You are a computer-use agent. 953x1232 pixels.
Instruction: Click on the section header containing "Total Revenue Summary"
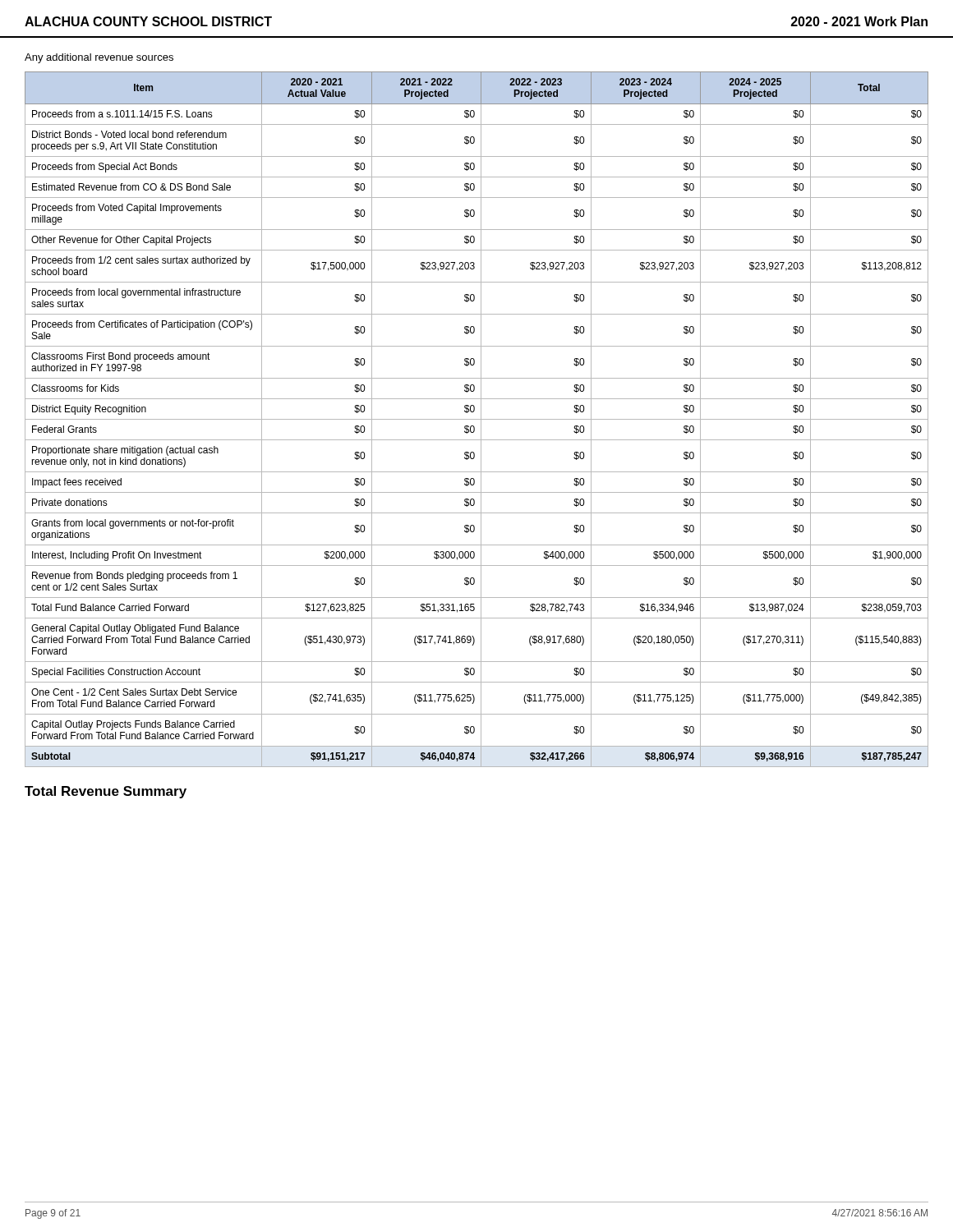pos(106,791)
